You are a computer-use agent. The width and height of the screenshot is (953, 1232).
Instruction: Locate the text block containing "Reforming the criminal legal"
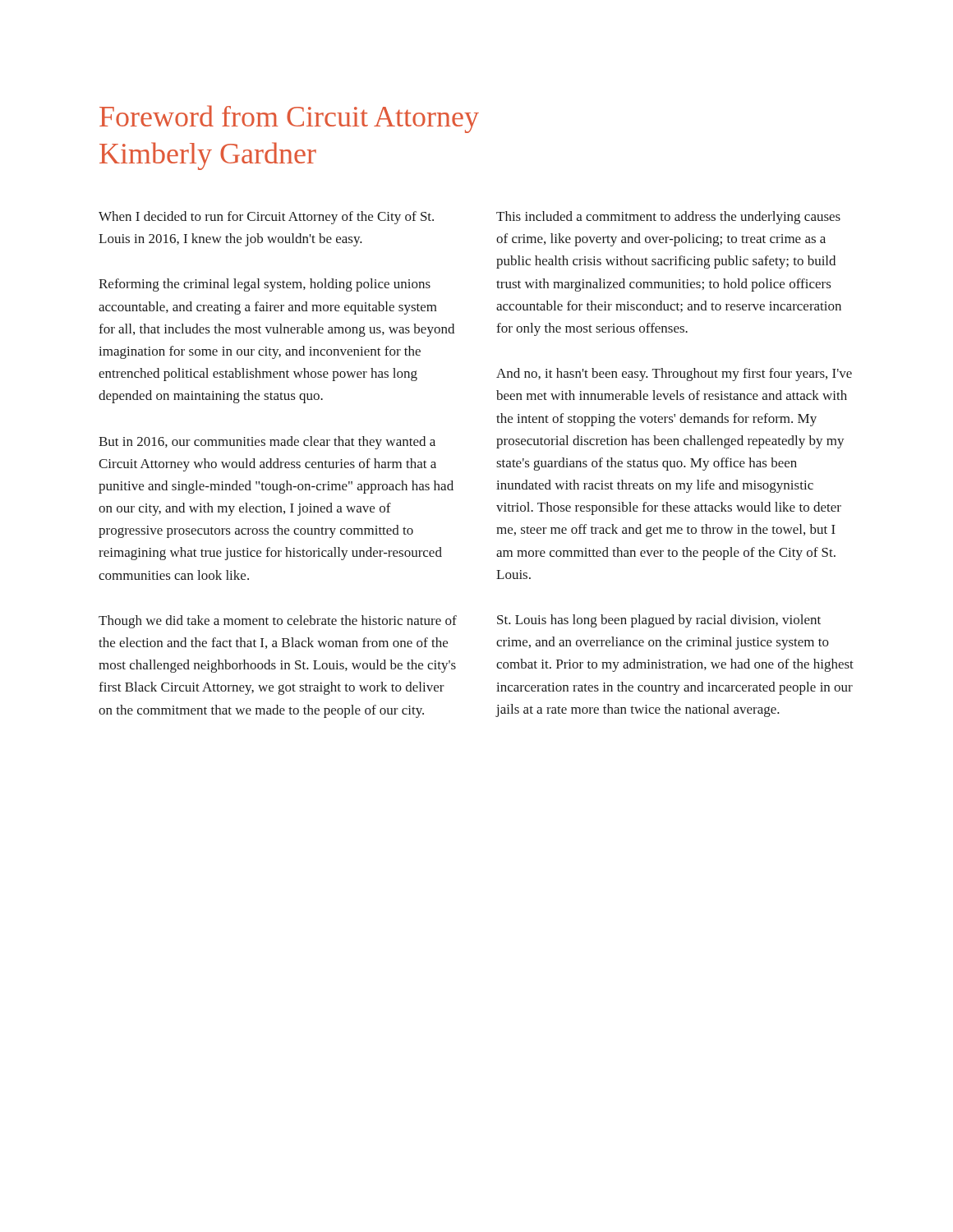point(278,340)
